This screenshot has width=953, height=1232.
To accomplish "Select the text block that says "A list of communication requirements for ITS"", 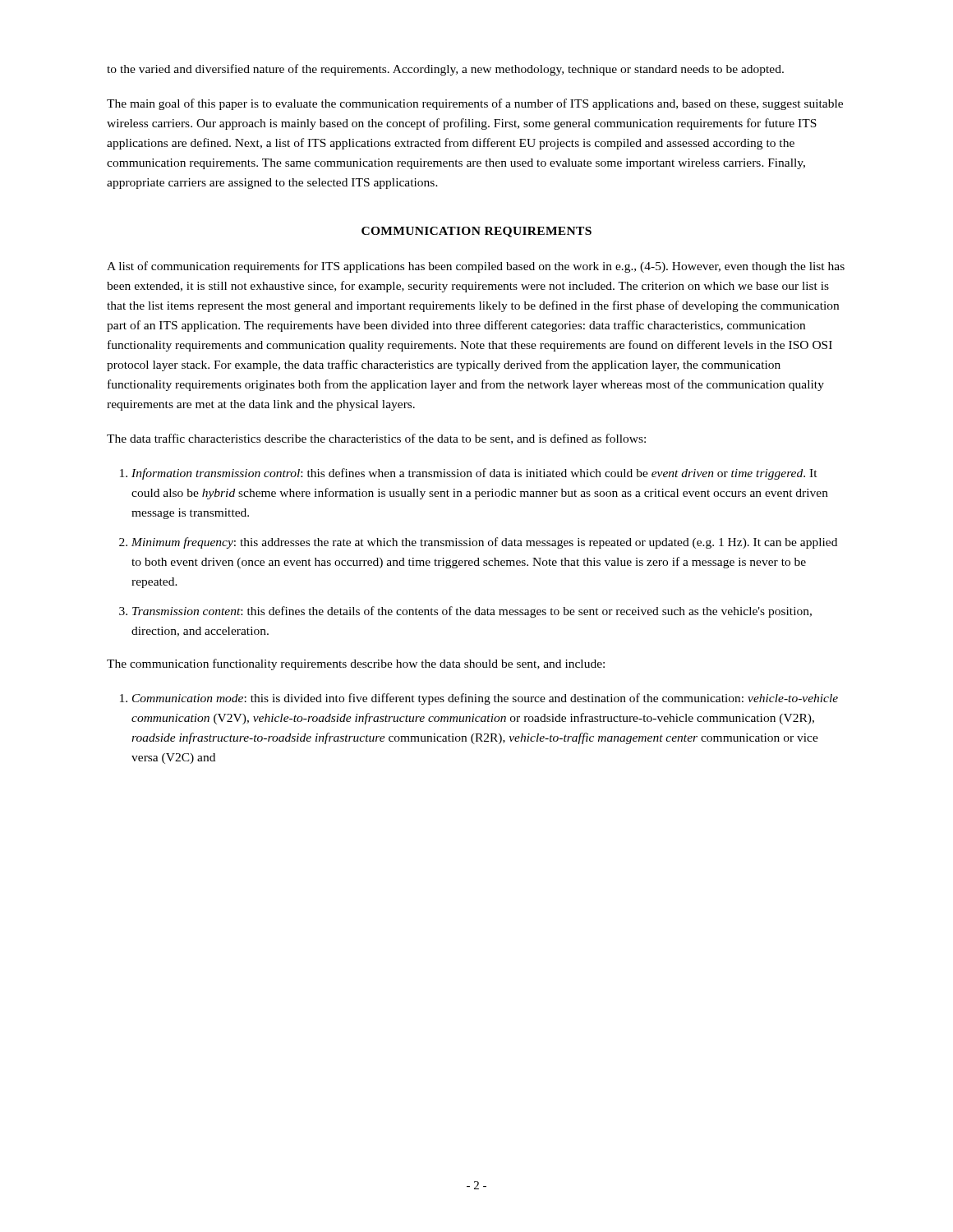I will 476,335.
